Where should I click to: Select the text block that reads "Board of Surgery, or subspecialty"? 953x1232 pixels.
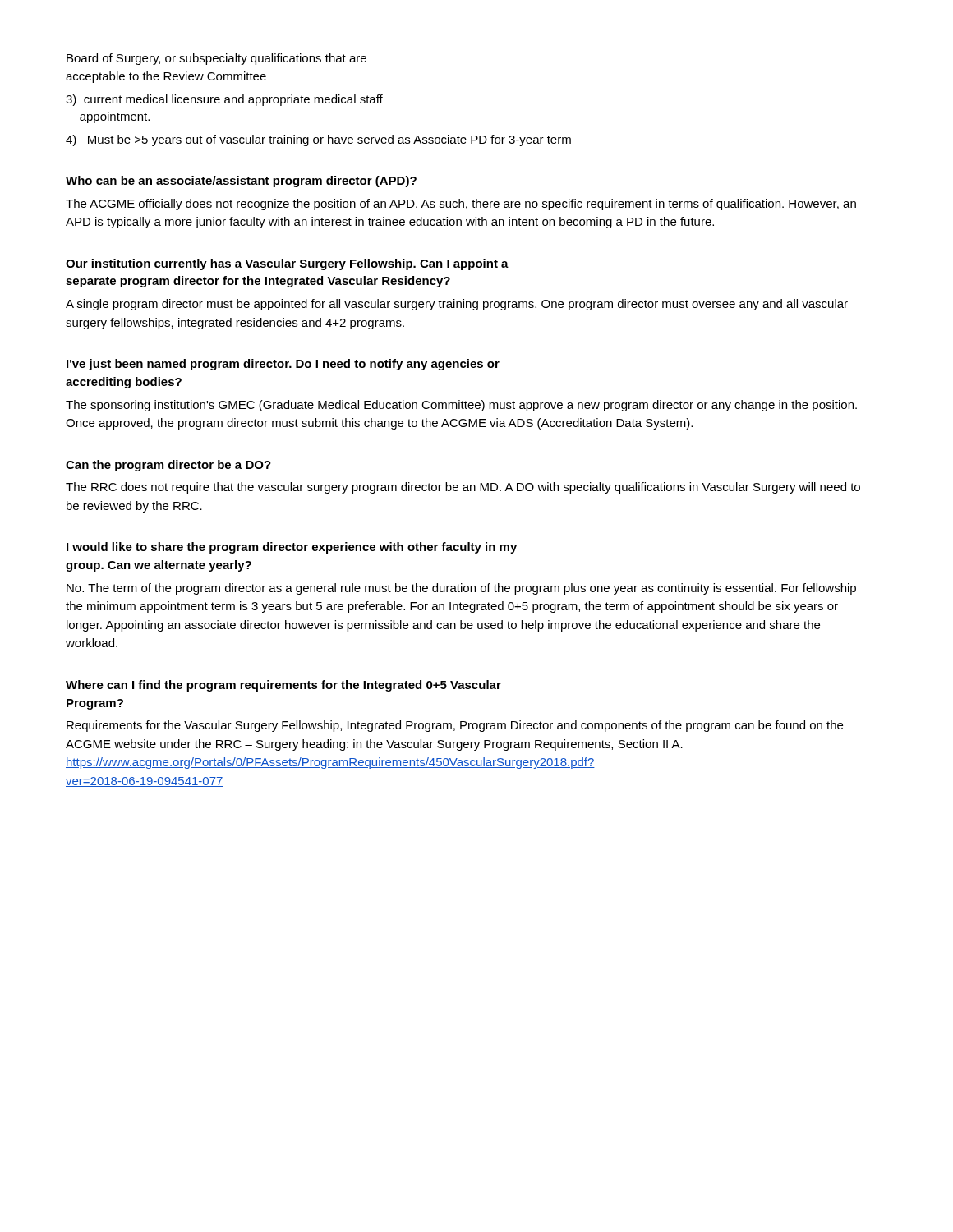click(x=216, y=67)
